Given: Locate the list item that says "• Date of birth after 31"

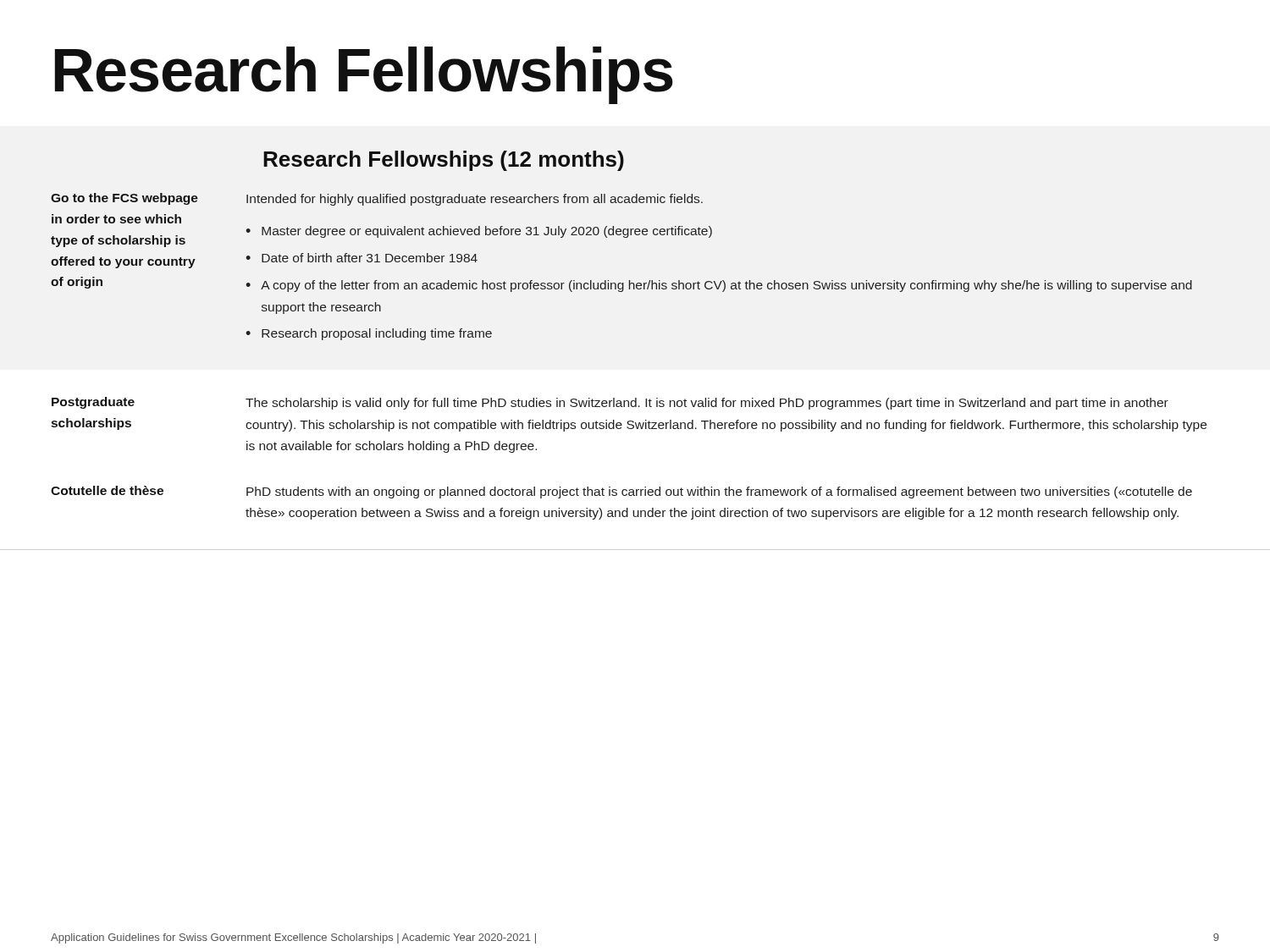Looking at the screenshot, I should tap(362, 258).
